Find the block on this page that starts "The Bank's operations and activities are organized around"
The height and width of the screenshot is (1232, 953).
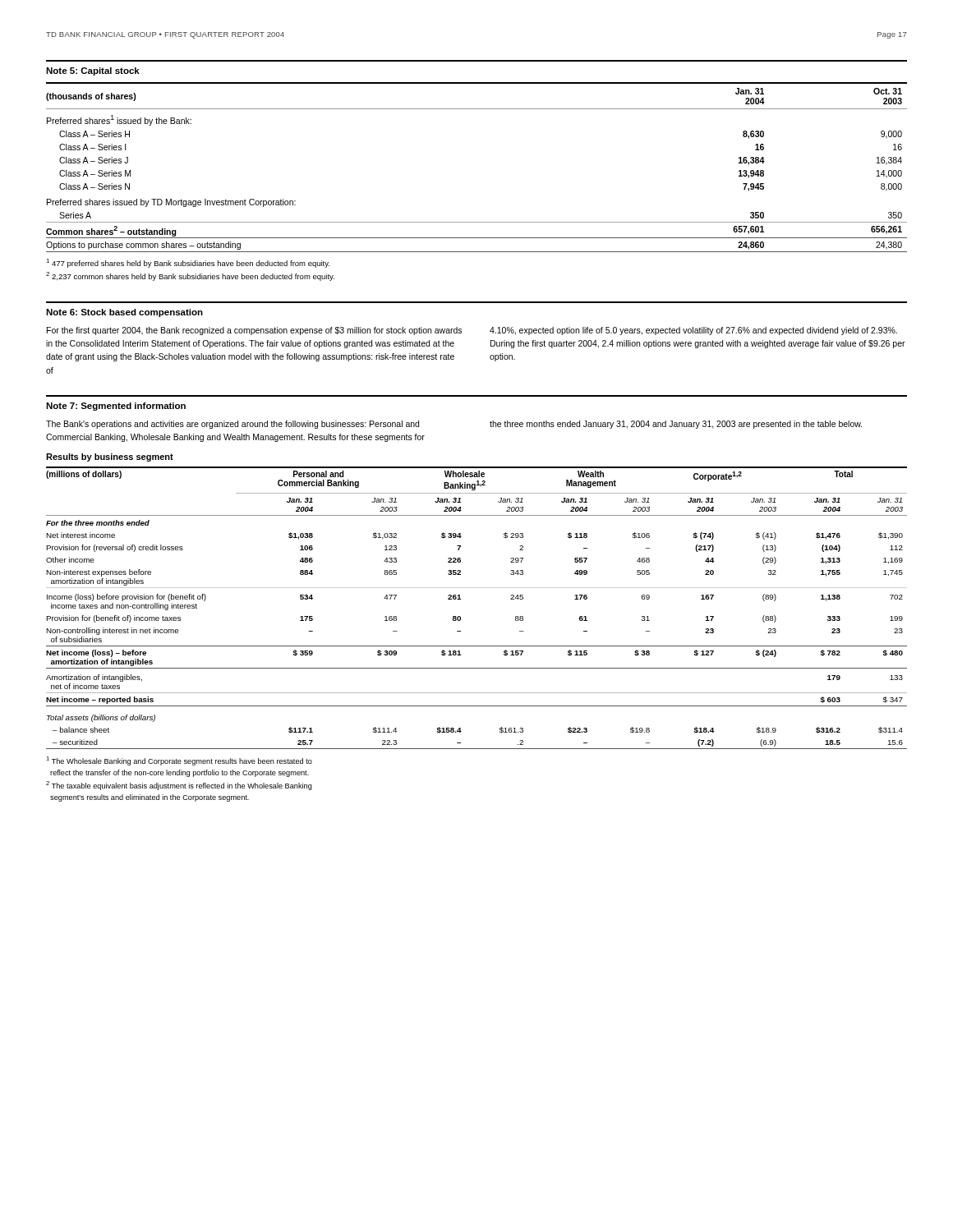(235, 430)
